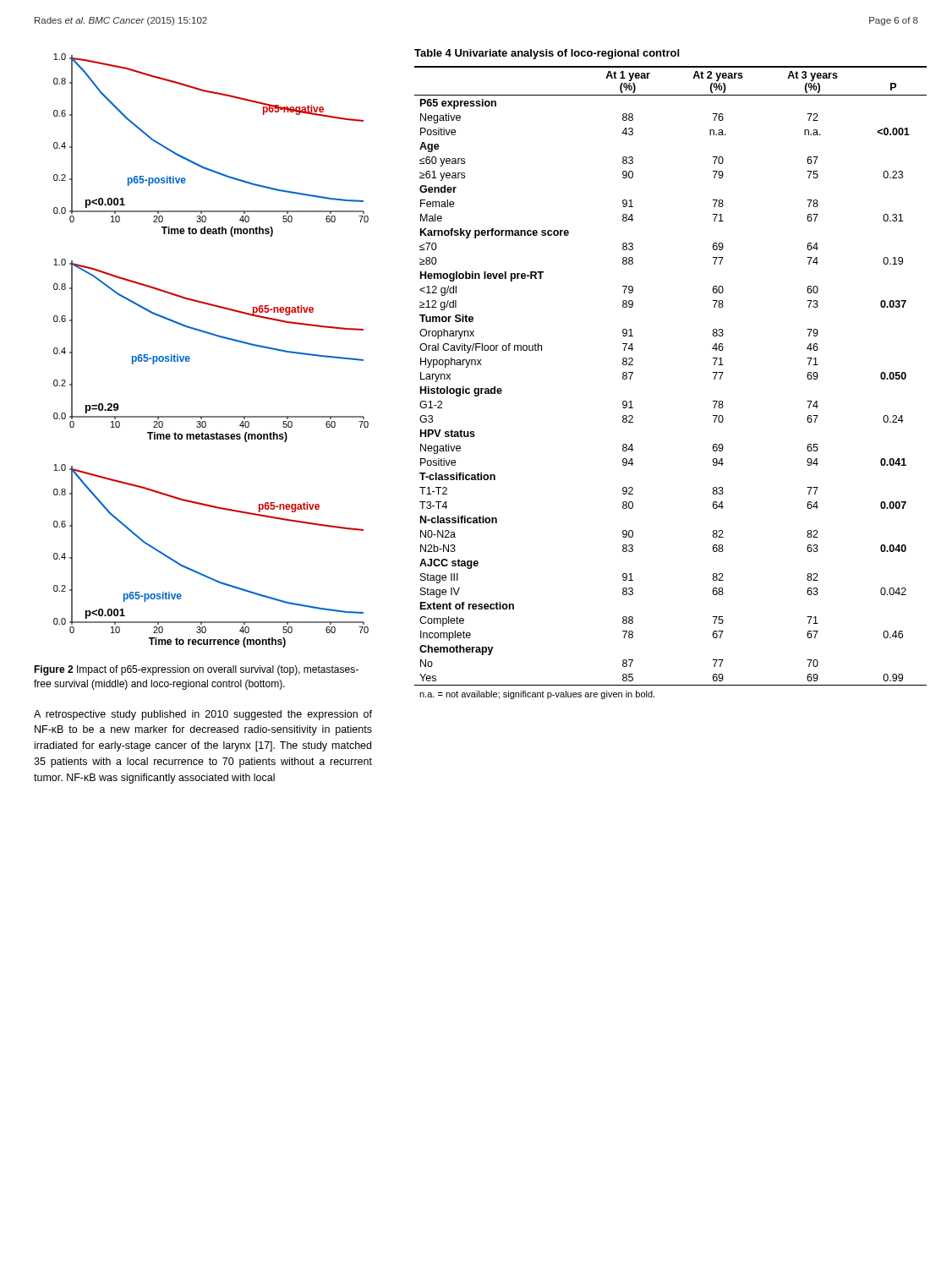Locate the table with the text "≥12 g/dl"

670,373
